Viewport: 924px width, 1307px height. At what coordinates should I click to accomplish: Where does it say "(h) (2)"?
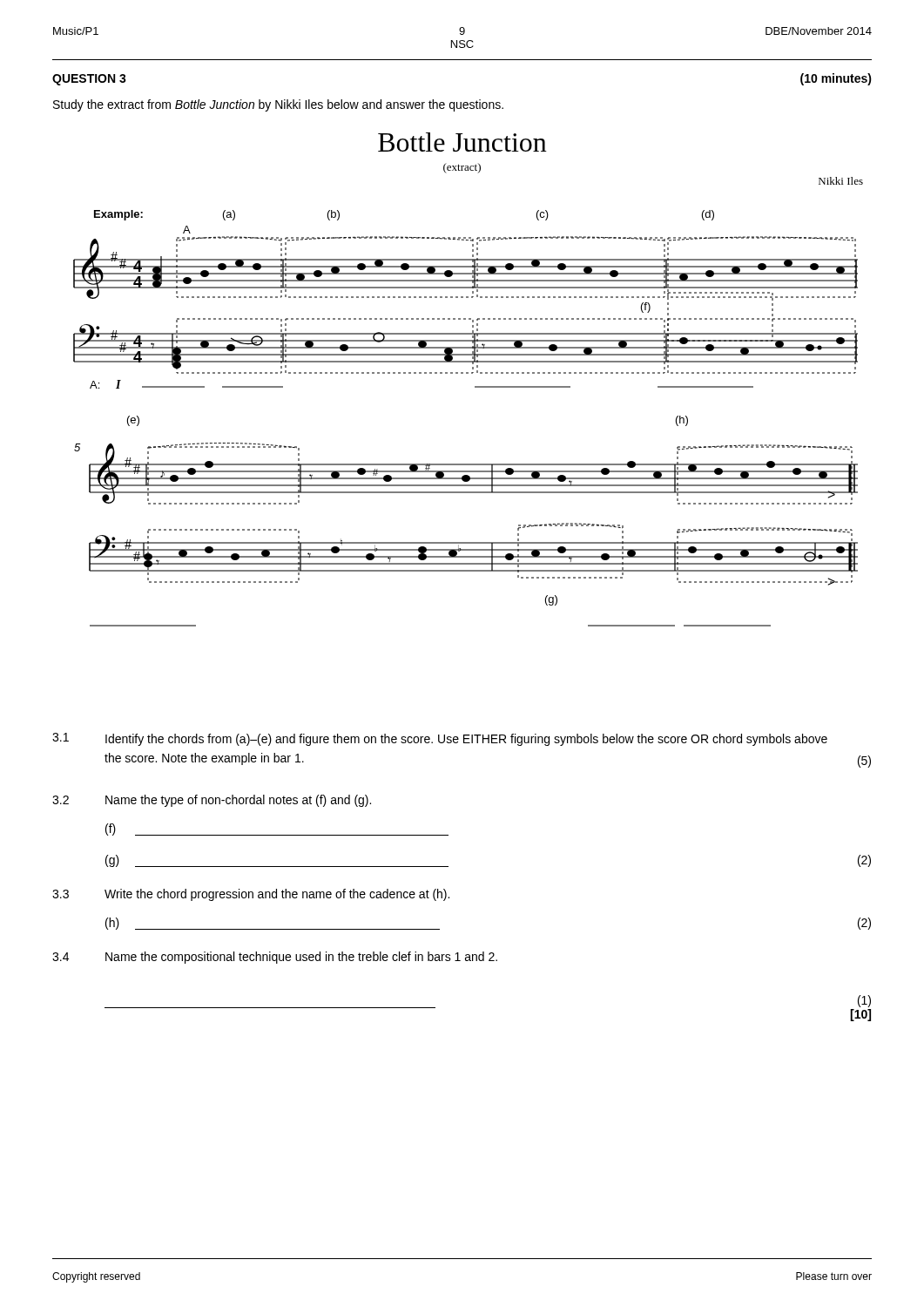point(110,923)
